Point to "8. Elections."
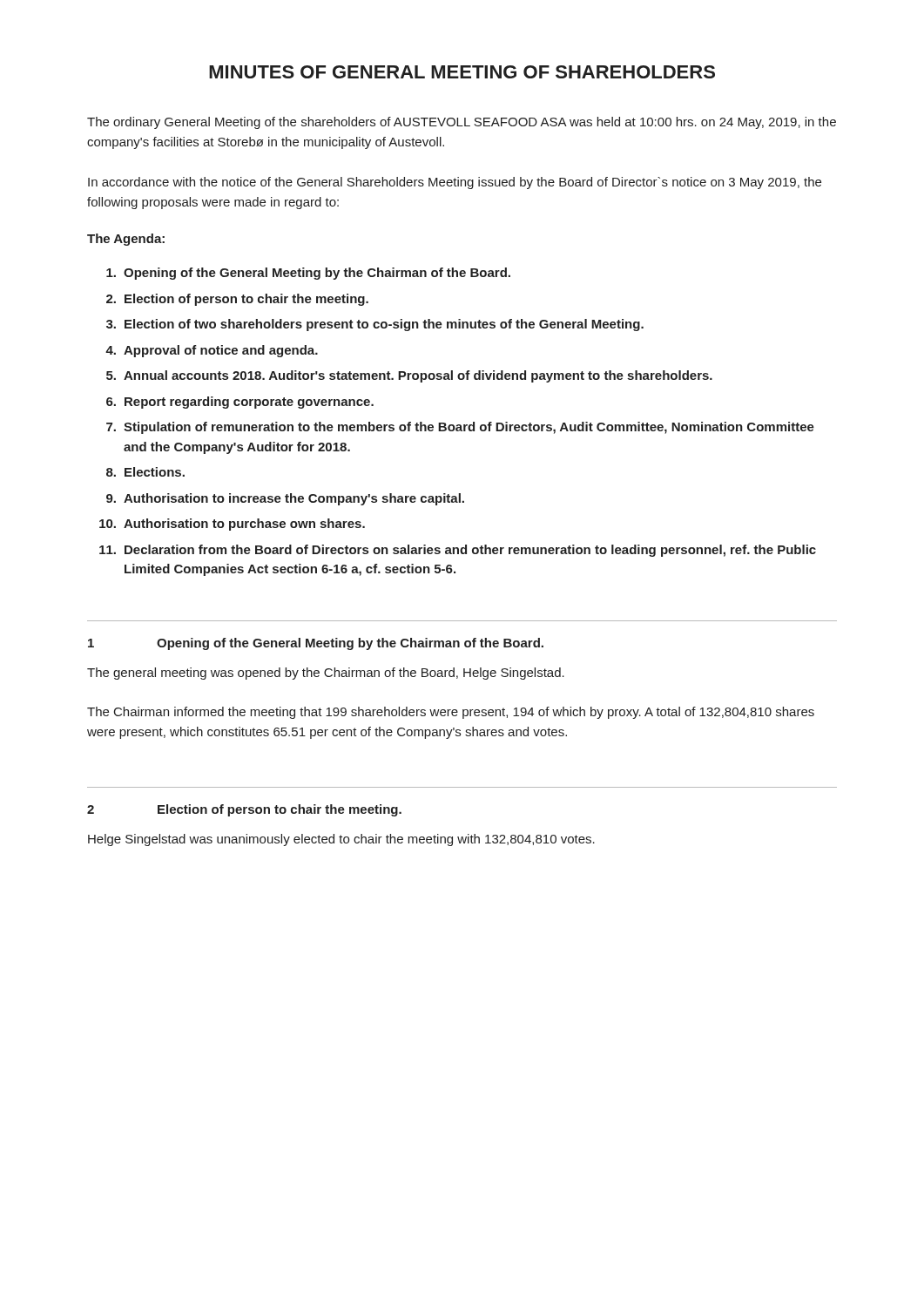Viewport: 924px width, 1307px height. pos(136,472)
